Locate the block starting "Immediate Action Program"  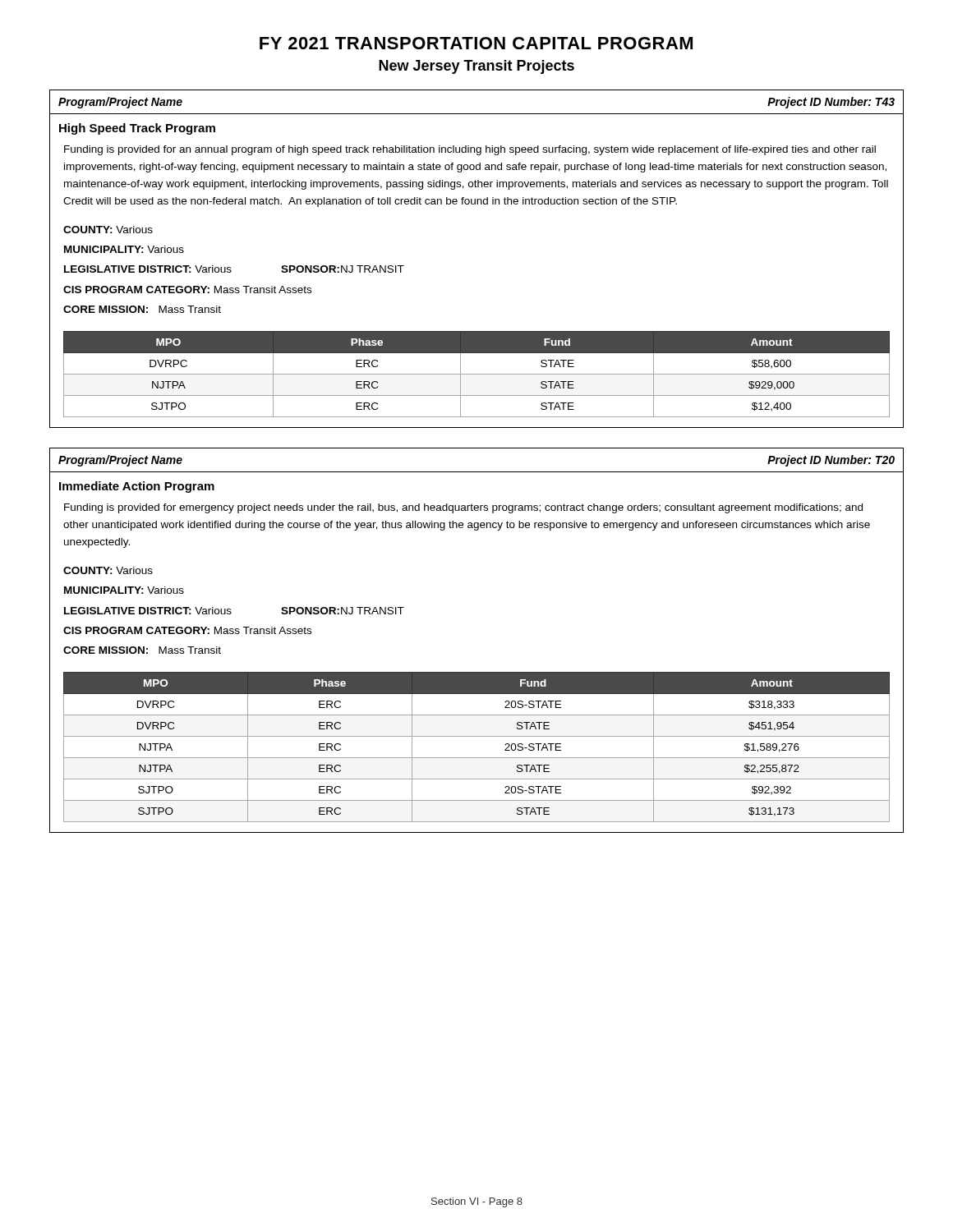tap(137, 486)
